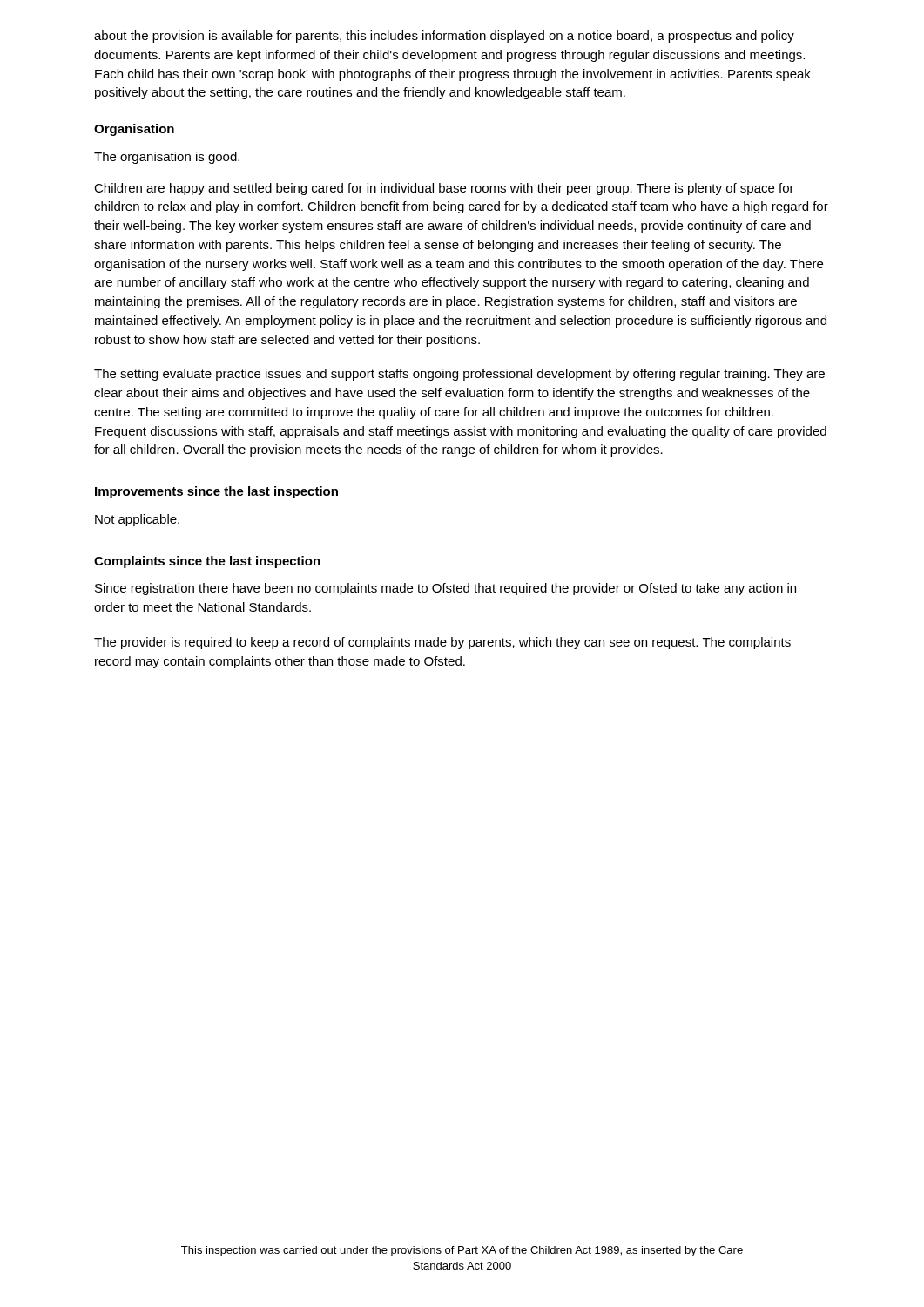Viewport: 924px width, 1307px height.
Task: Point to "Complaints since the last inspection"
Action: [207, 560]
